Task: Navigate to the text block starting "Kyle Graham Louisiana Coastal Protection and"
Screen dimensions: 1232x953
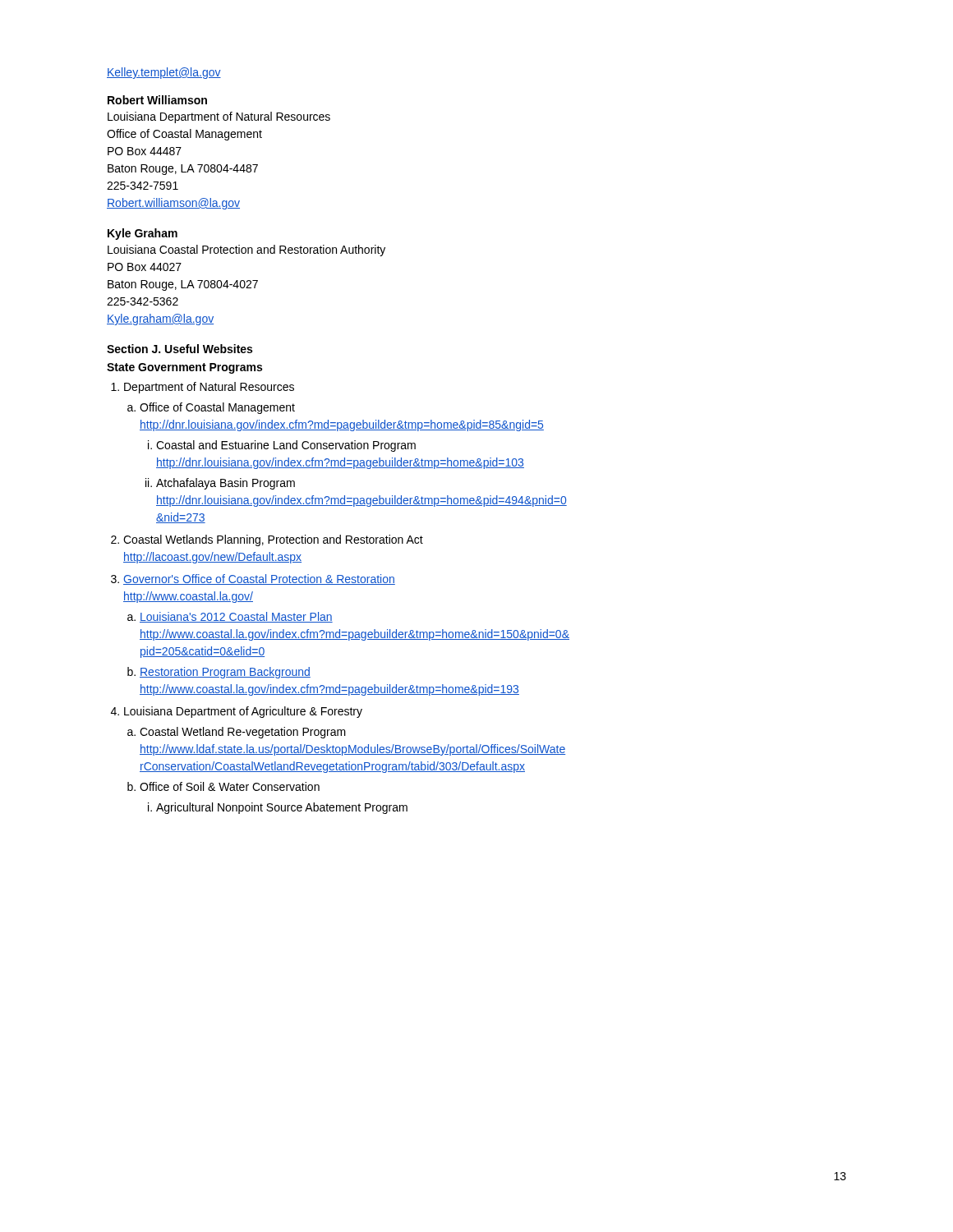Action: (x=143, y=234)
